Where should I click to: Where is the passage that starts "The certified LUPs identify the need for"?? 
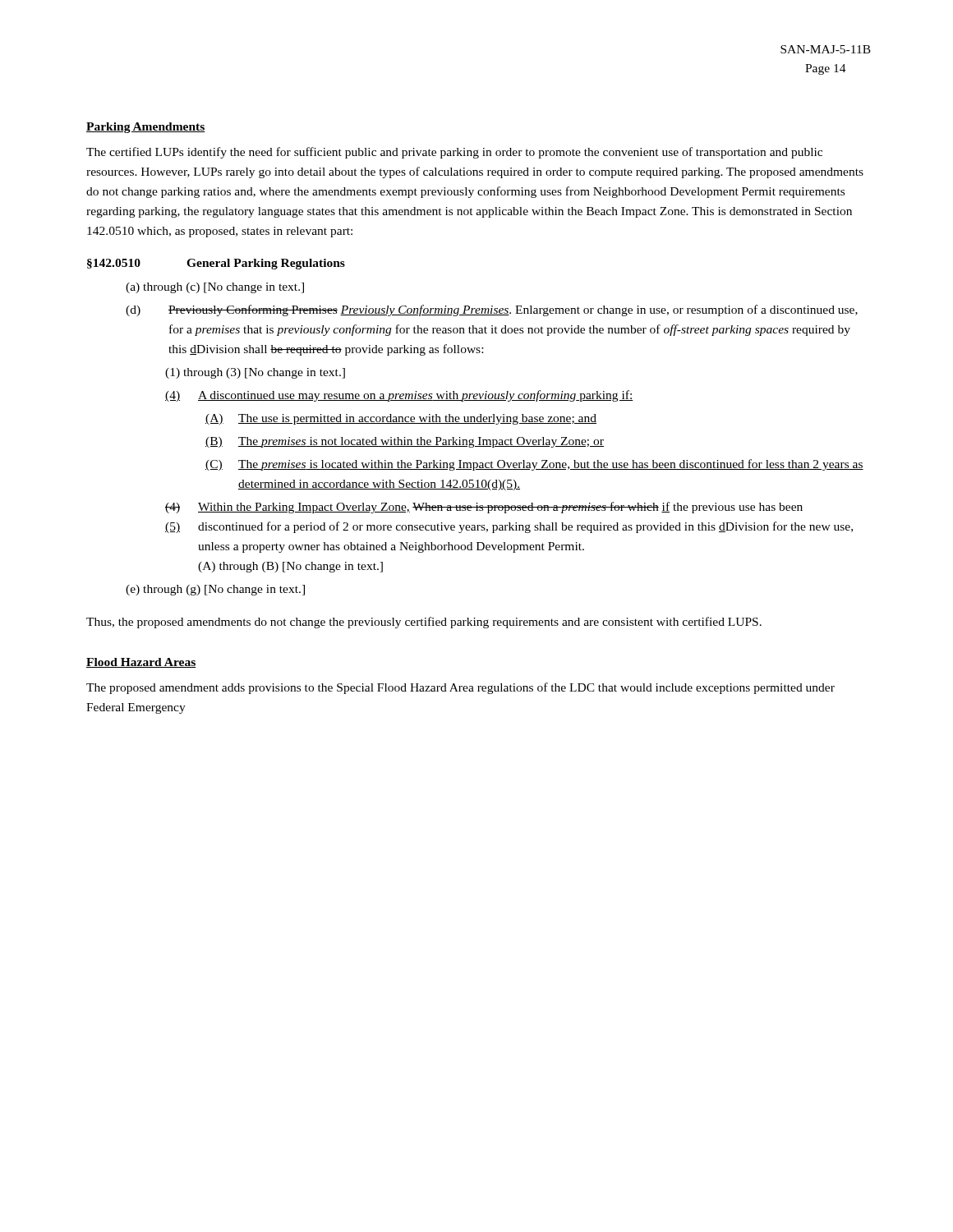476,191
